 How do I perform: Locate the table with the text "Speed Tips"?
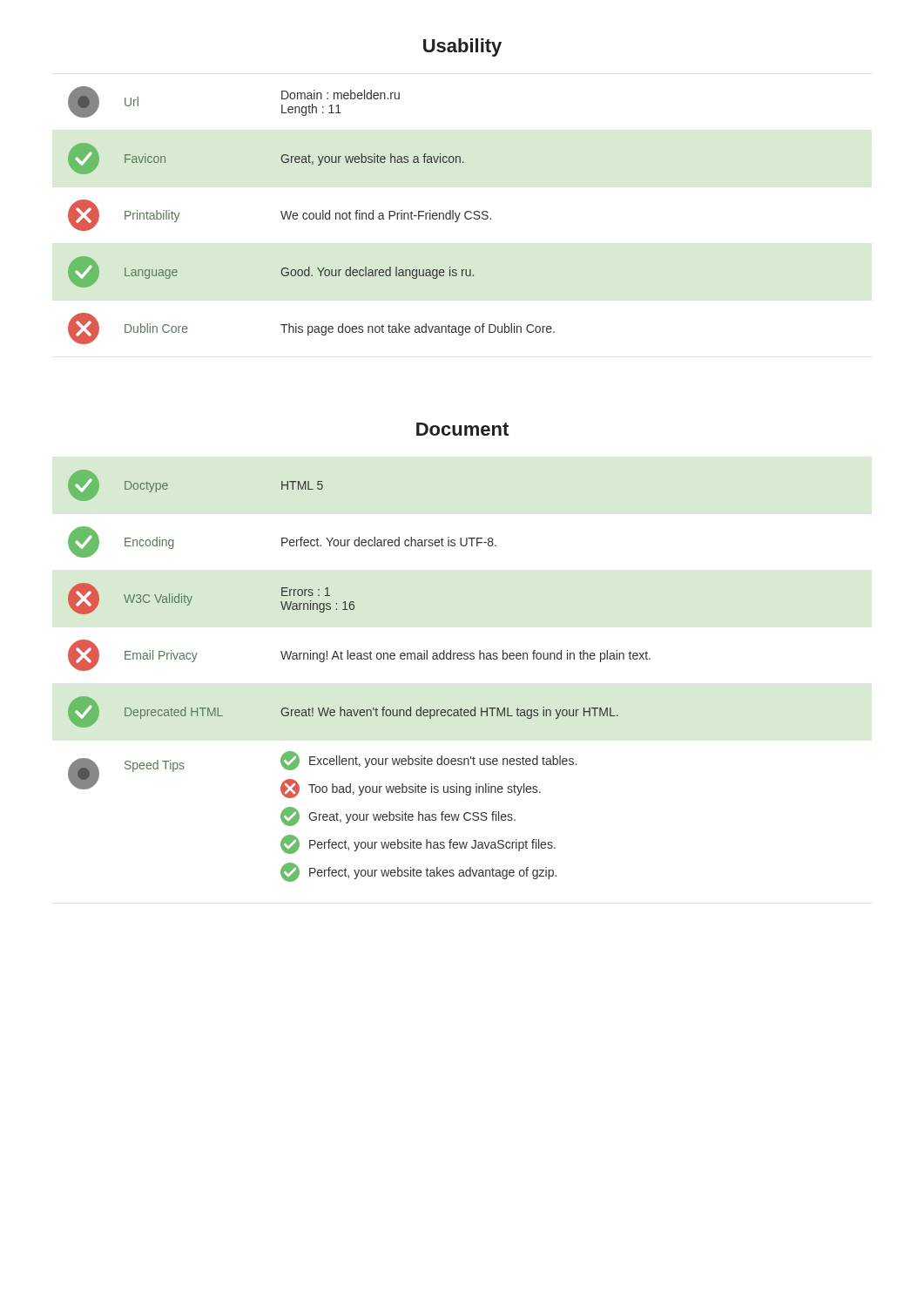pos(462,680)
